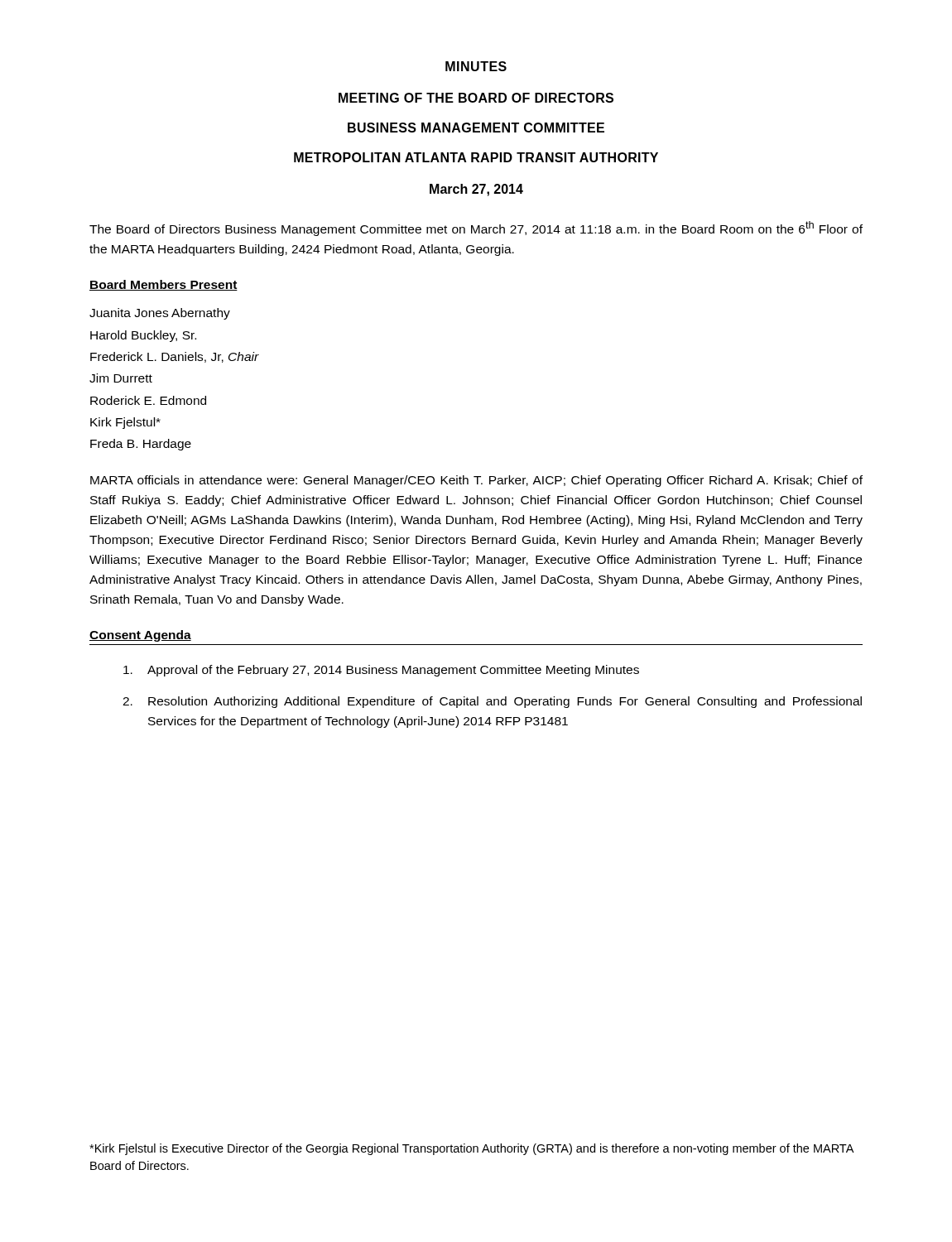952x1242 pixels.
Task: Click on the text starting "Jim Durrett"
Action: pos(121,378)
